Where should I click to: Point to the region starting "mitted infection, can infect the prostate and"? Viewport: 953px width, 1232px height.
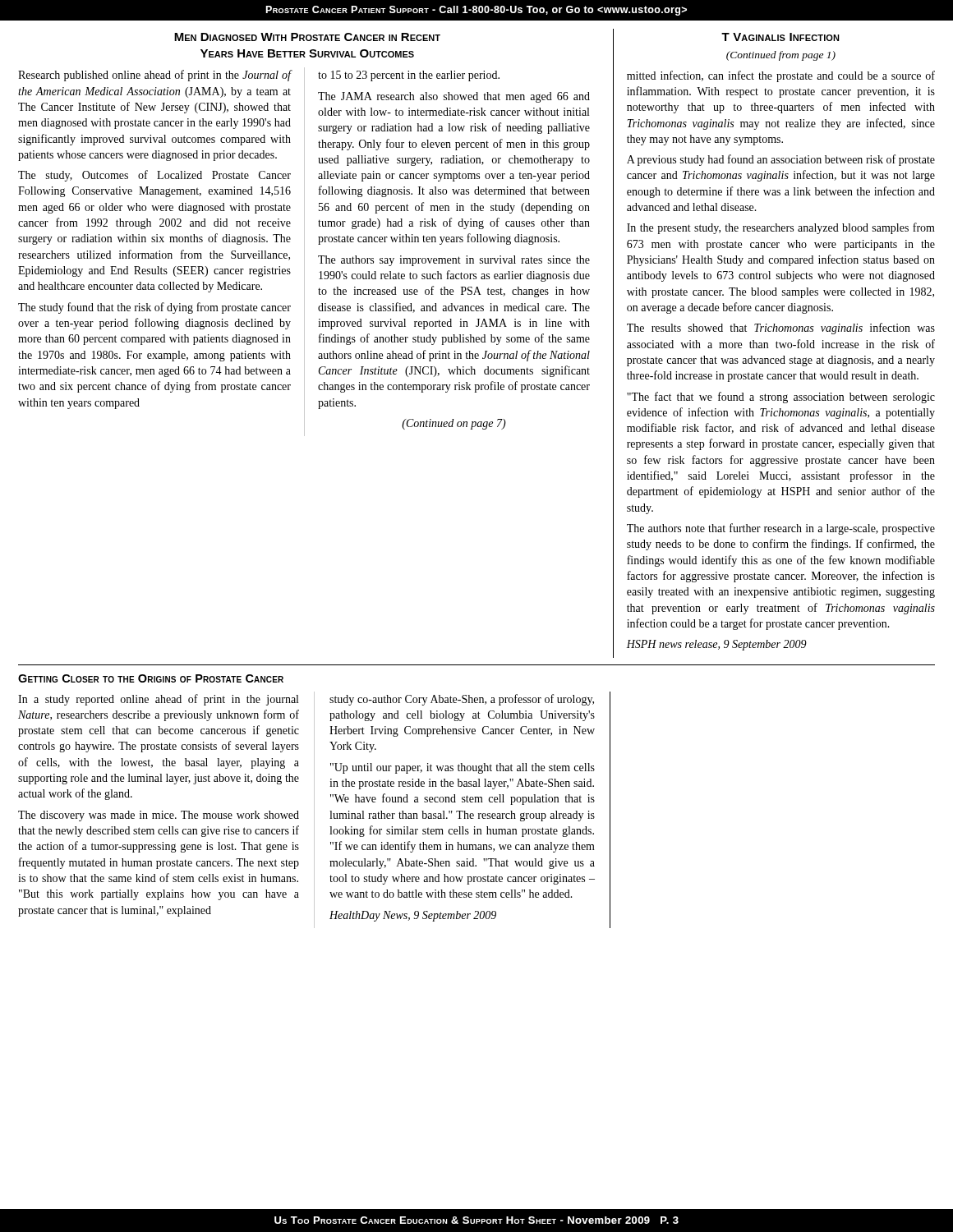781,360
